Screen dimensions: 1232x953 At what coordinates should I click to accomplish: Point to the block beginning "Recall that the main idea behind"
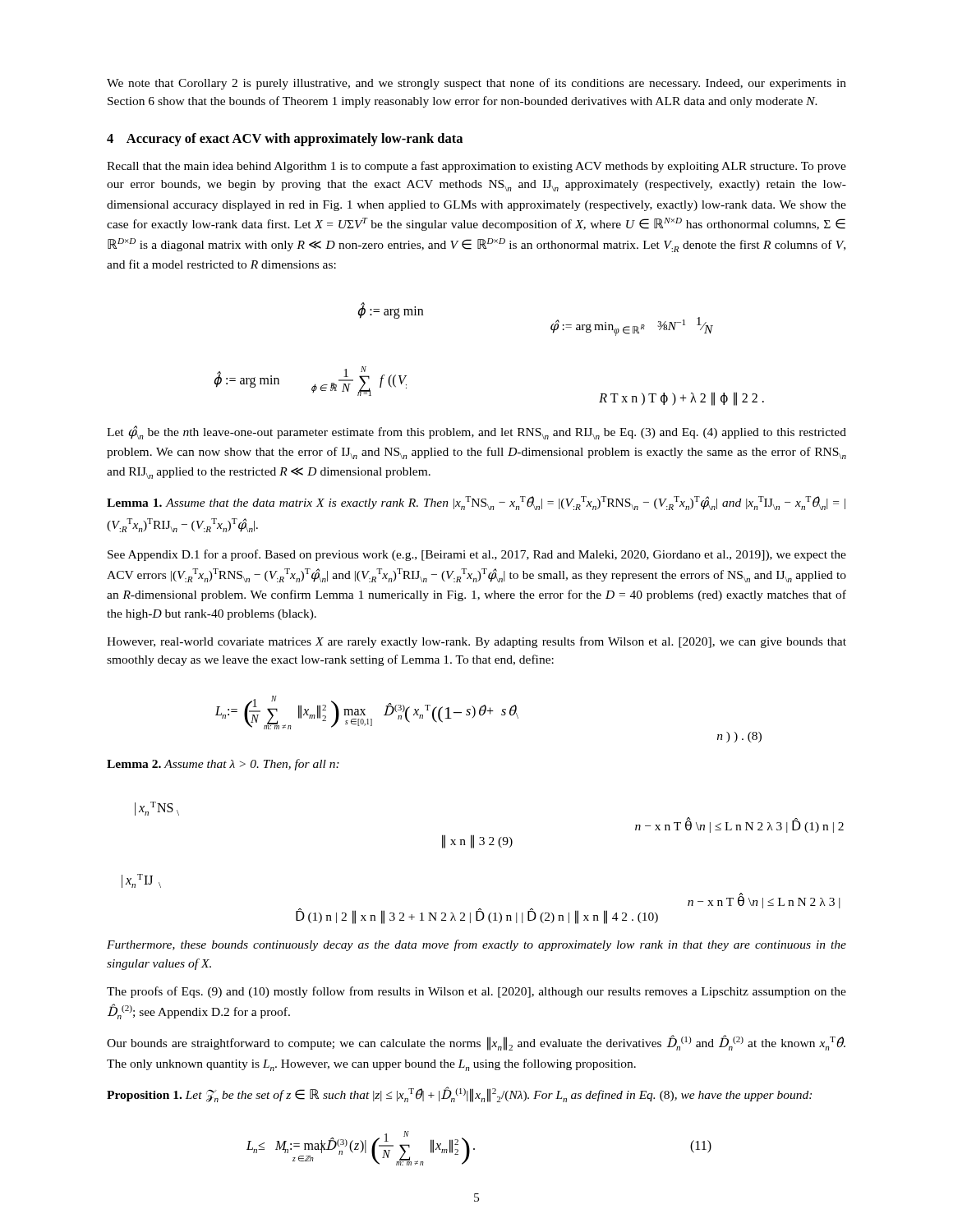[476, 215]
